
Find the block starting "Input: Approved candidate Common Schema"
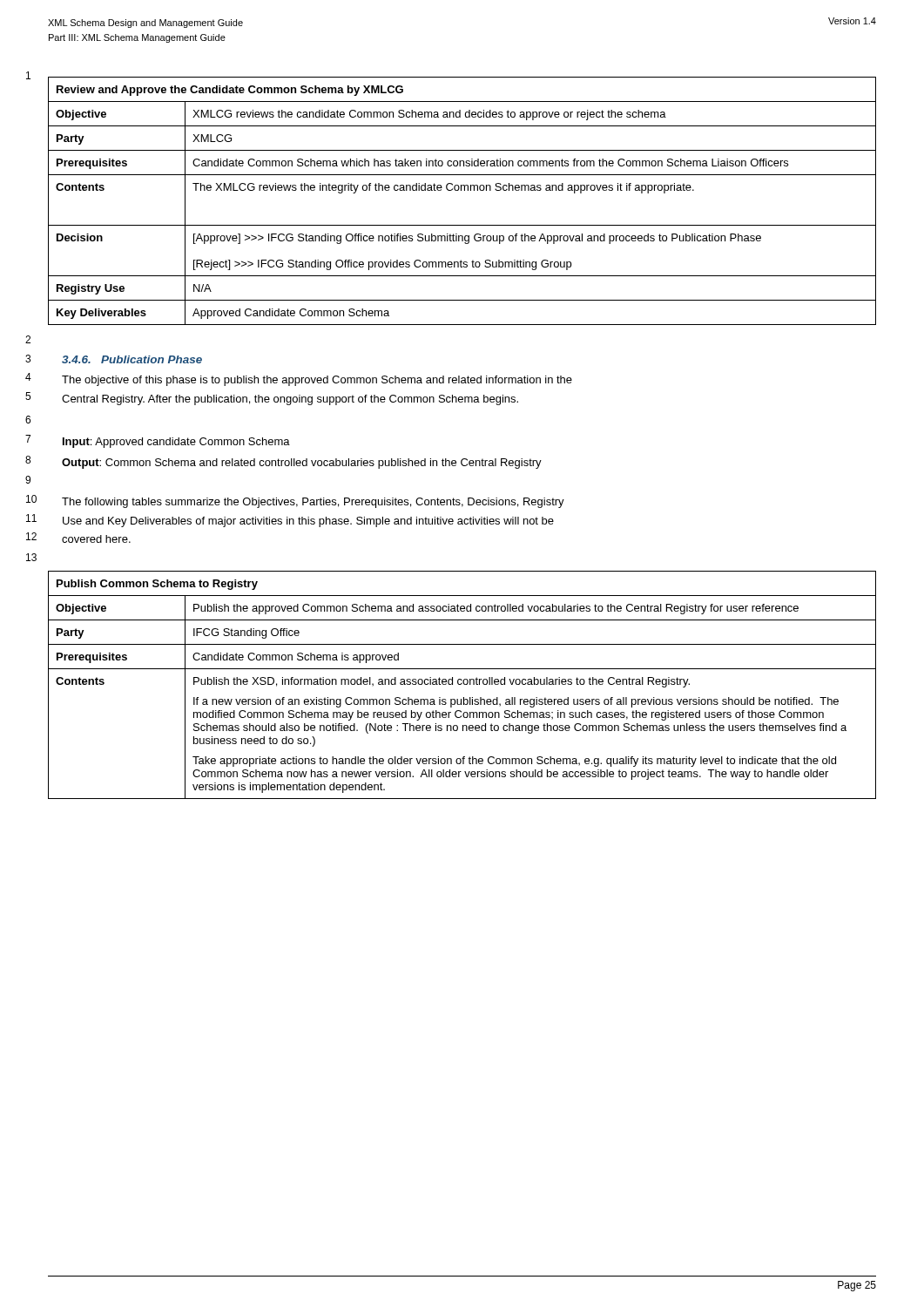point(176,441)
